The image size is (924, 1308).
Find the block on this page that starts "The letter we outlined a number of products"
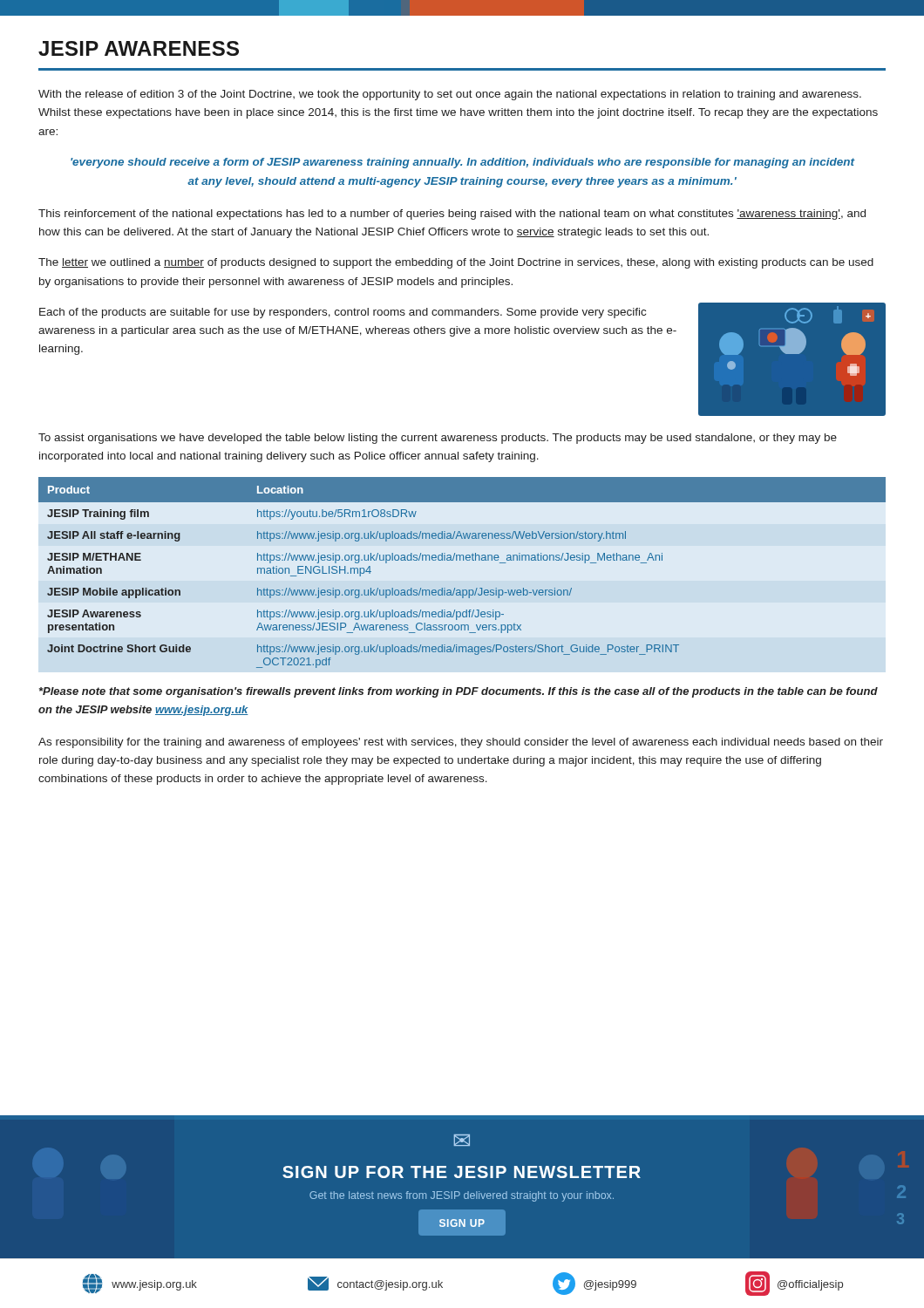[x=456, y=271]
